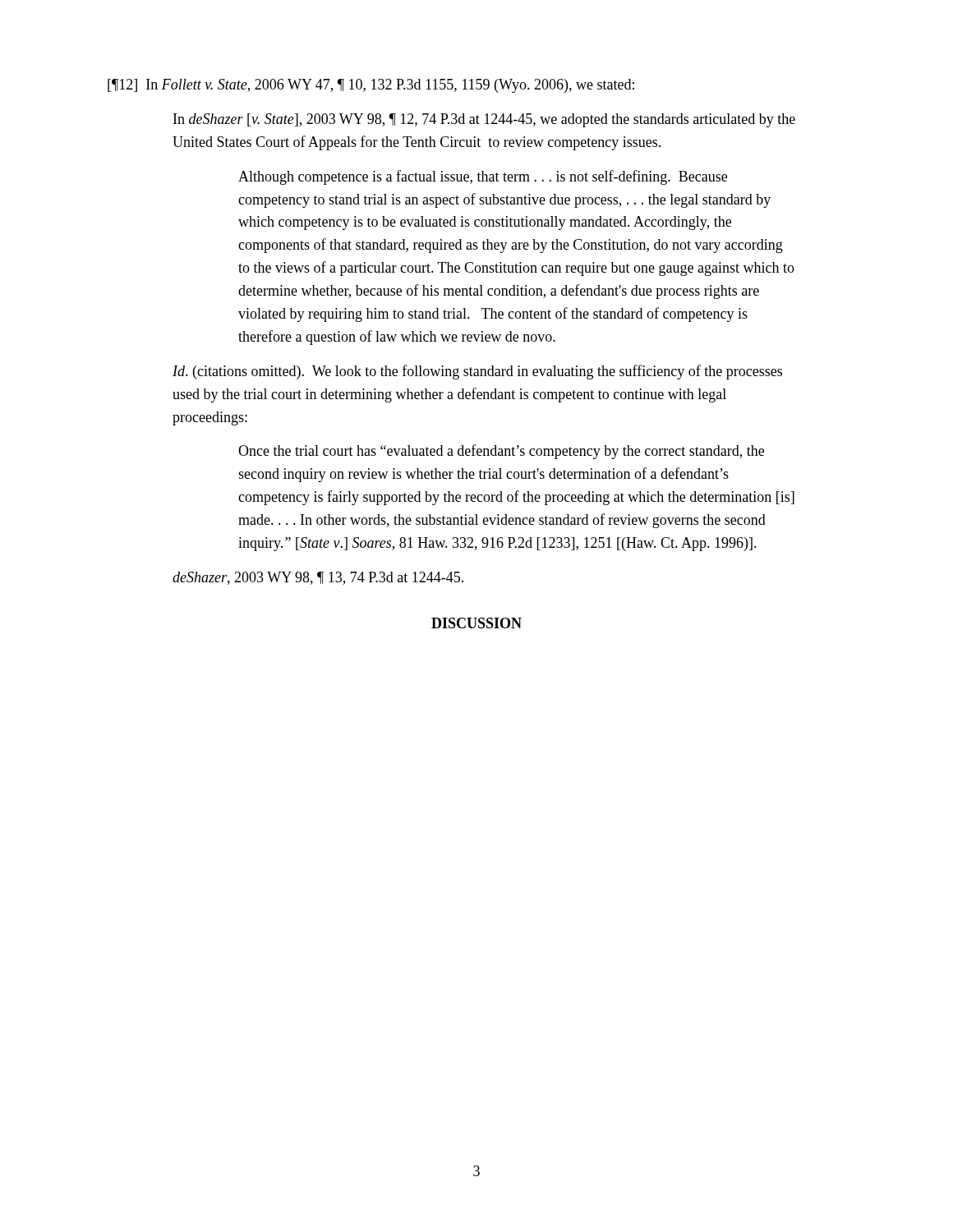
Task: Click on the text block that reads "Once the trial court has"
Action: (x=518, y=498)
